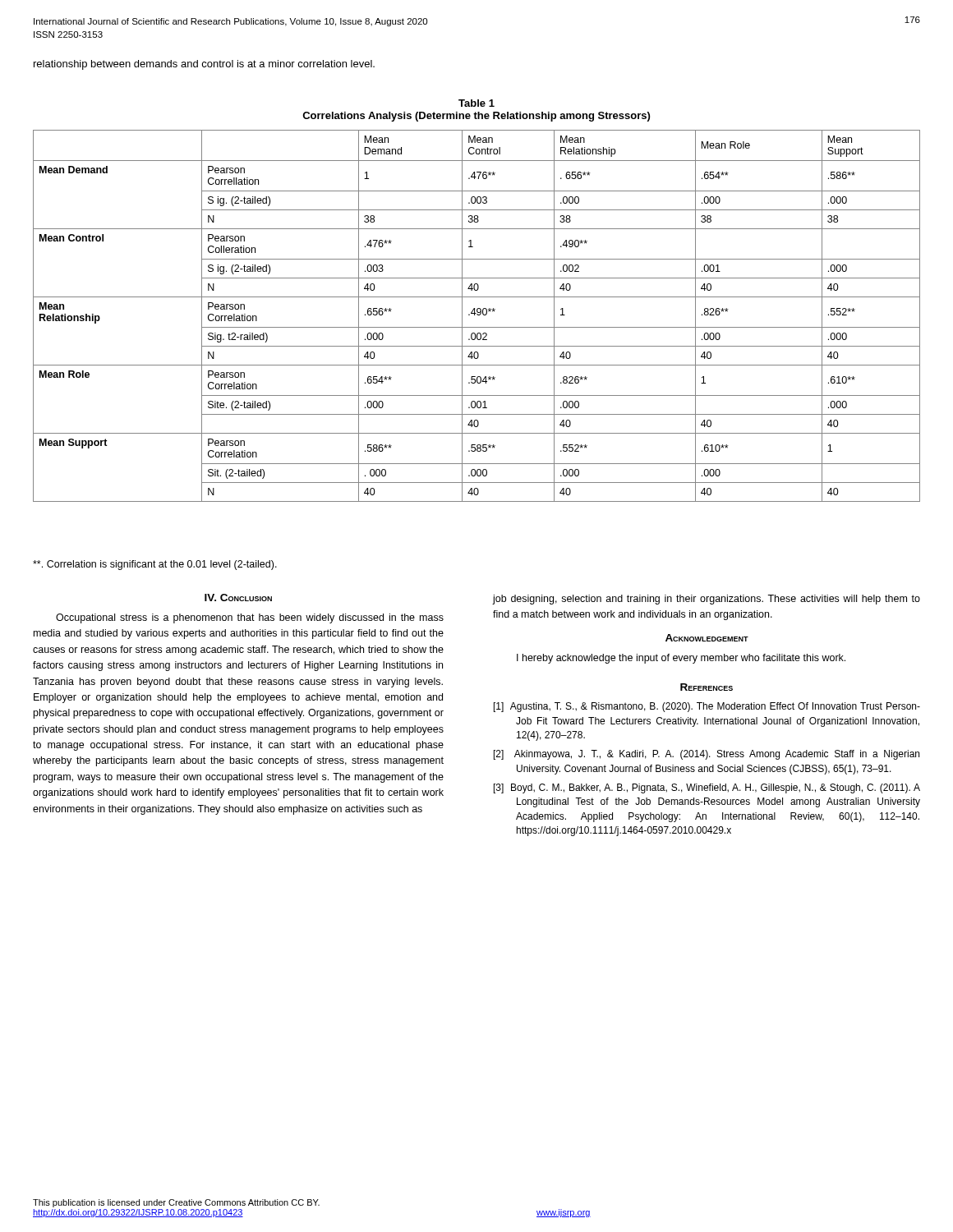
Task: Point to the passage starting "Occupational stress is a phenomenon that has been"
Action: point(238,713)
